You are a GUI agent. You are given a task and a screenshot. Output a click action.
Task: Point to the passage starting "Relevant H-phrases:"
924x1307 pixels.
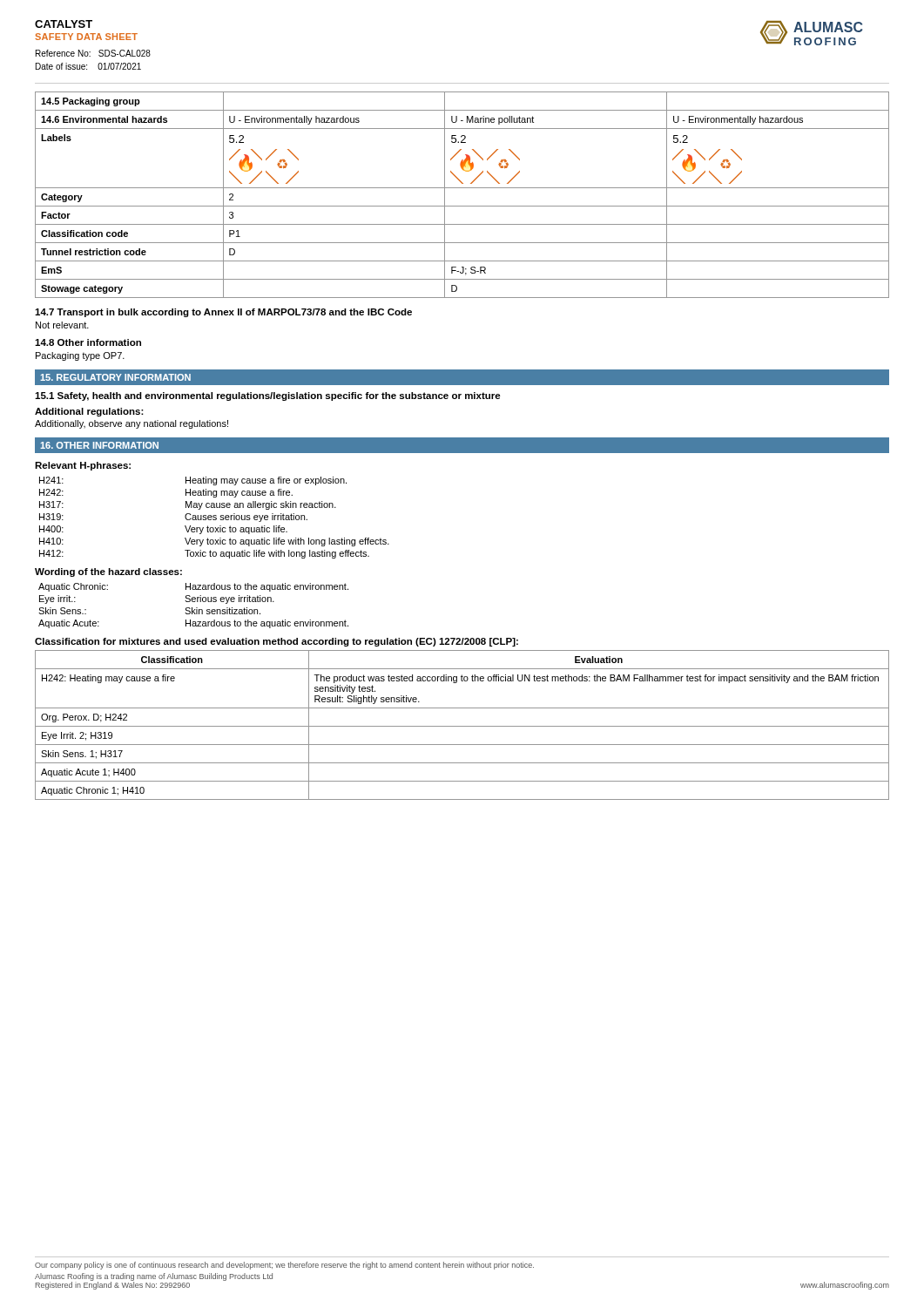tap(83, 465)
